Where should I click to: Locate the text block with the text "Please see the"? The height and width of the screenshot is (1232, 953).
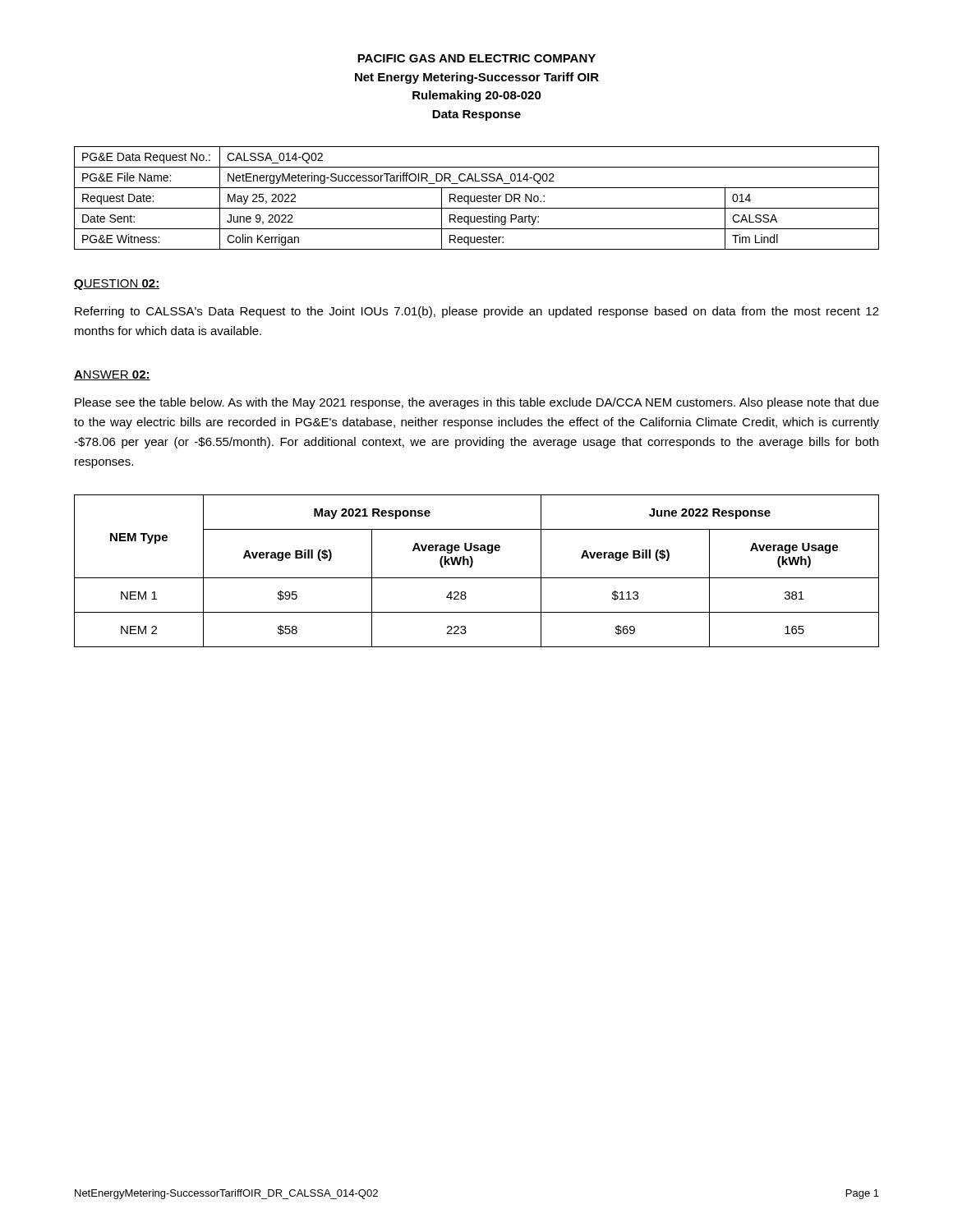pos(476,432)
